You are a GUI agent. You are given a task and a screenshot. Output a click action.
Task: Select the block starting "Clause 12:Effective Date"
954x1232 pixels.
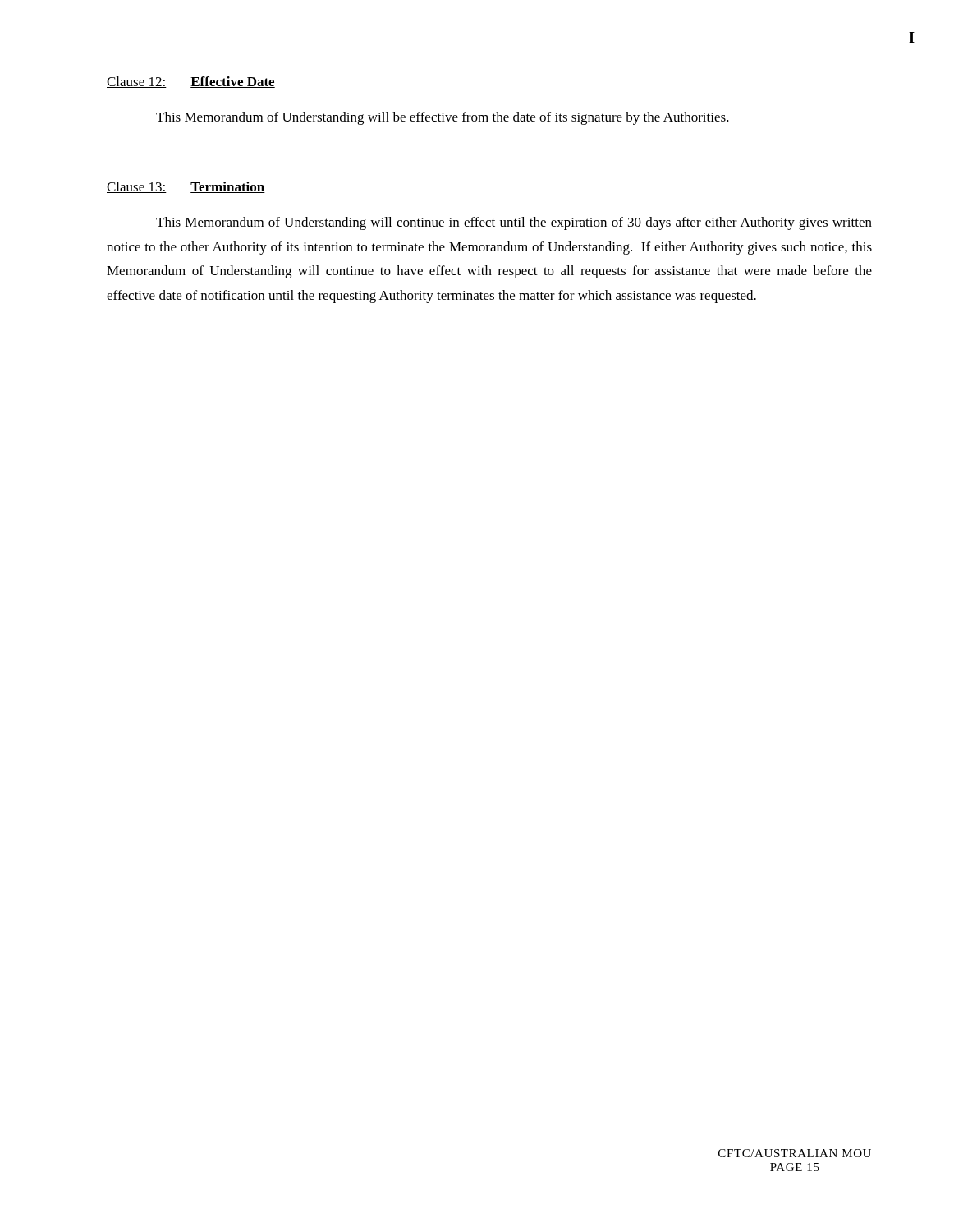point(191,82)
